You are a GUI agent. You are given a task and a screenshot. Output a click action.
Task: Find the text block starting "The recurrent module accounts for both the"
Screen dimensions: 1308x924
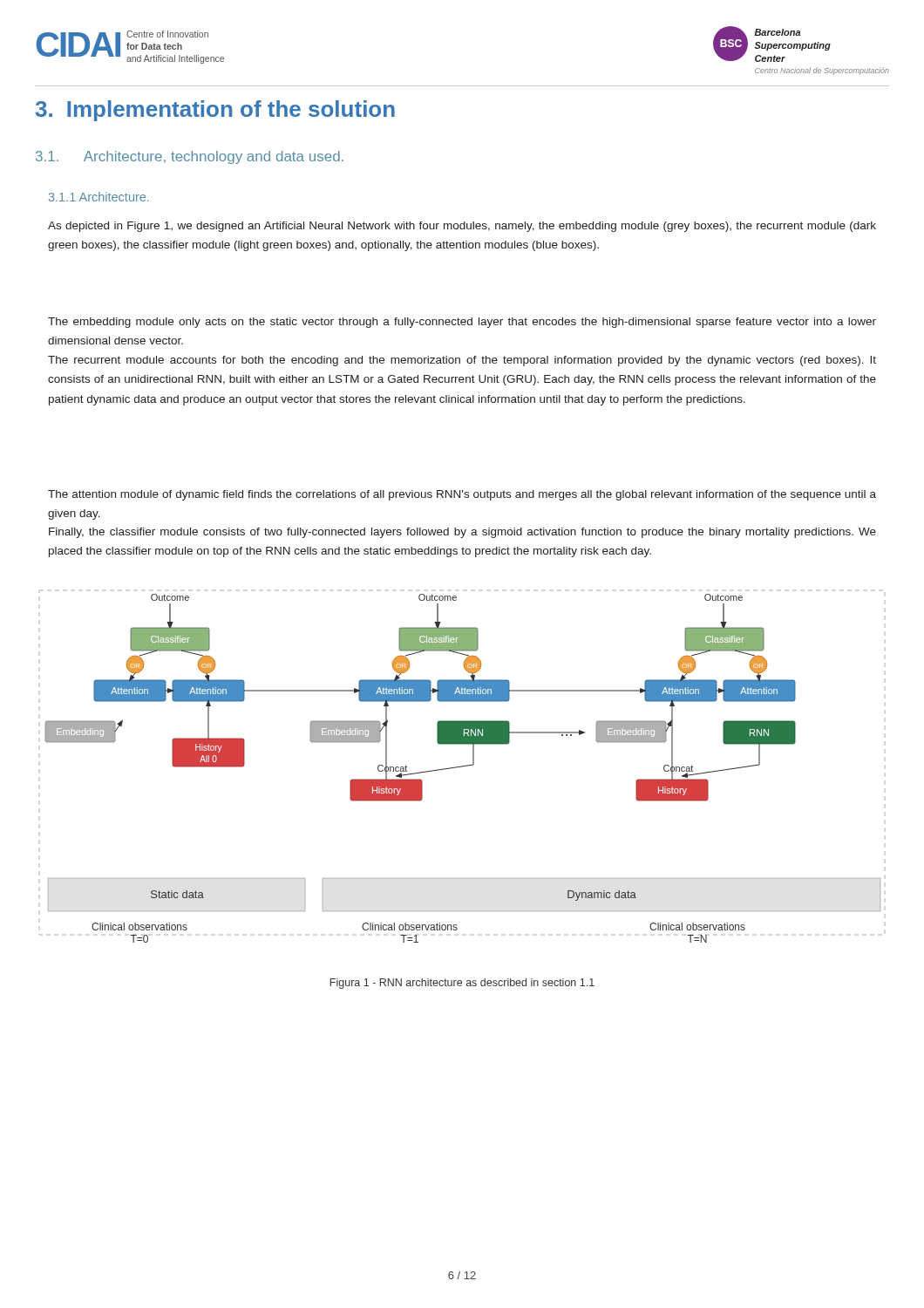point(462,379)
